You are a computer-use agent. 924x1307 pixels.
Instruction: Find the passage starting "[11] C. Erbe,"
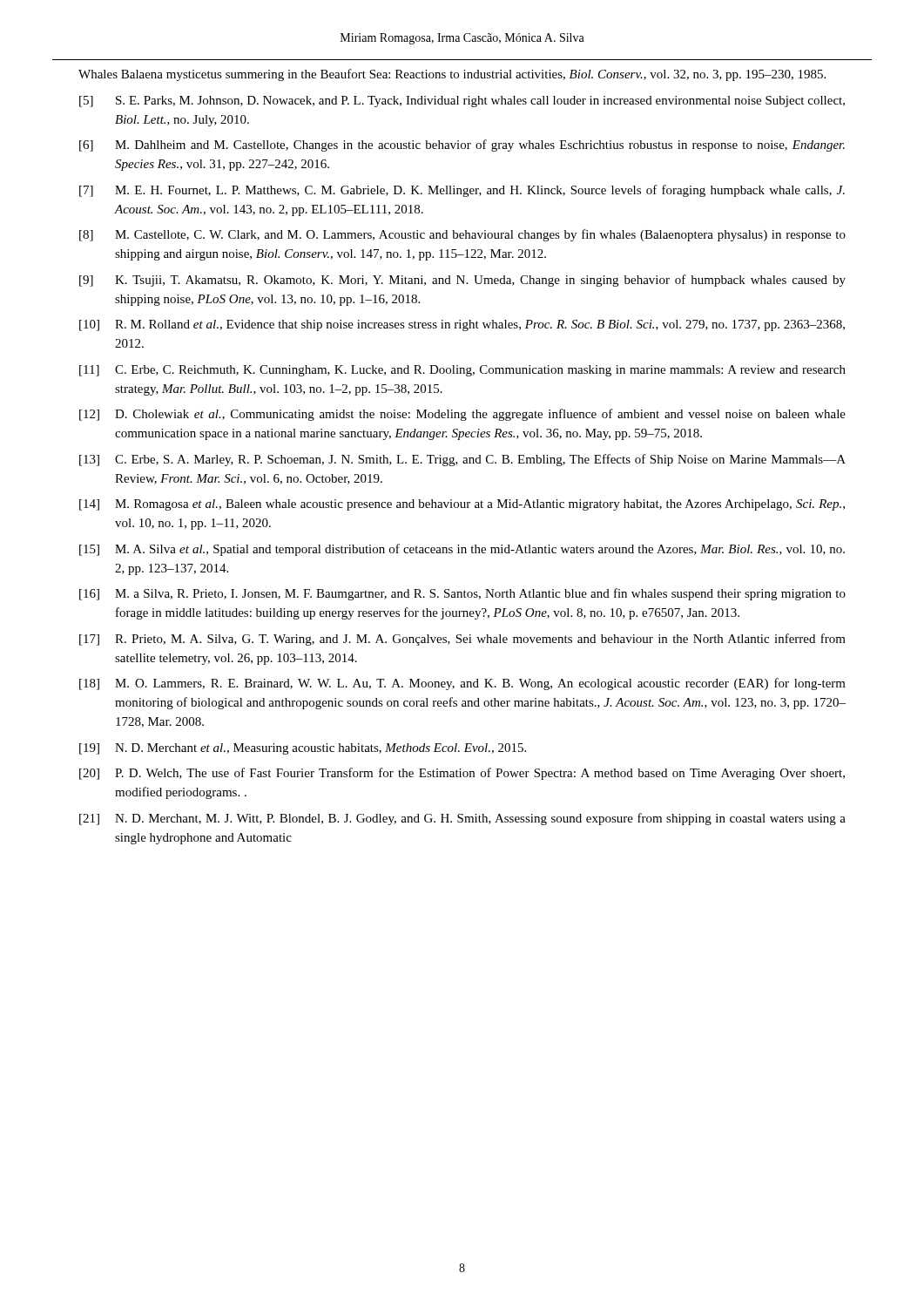(x=462, y=379)
